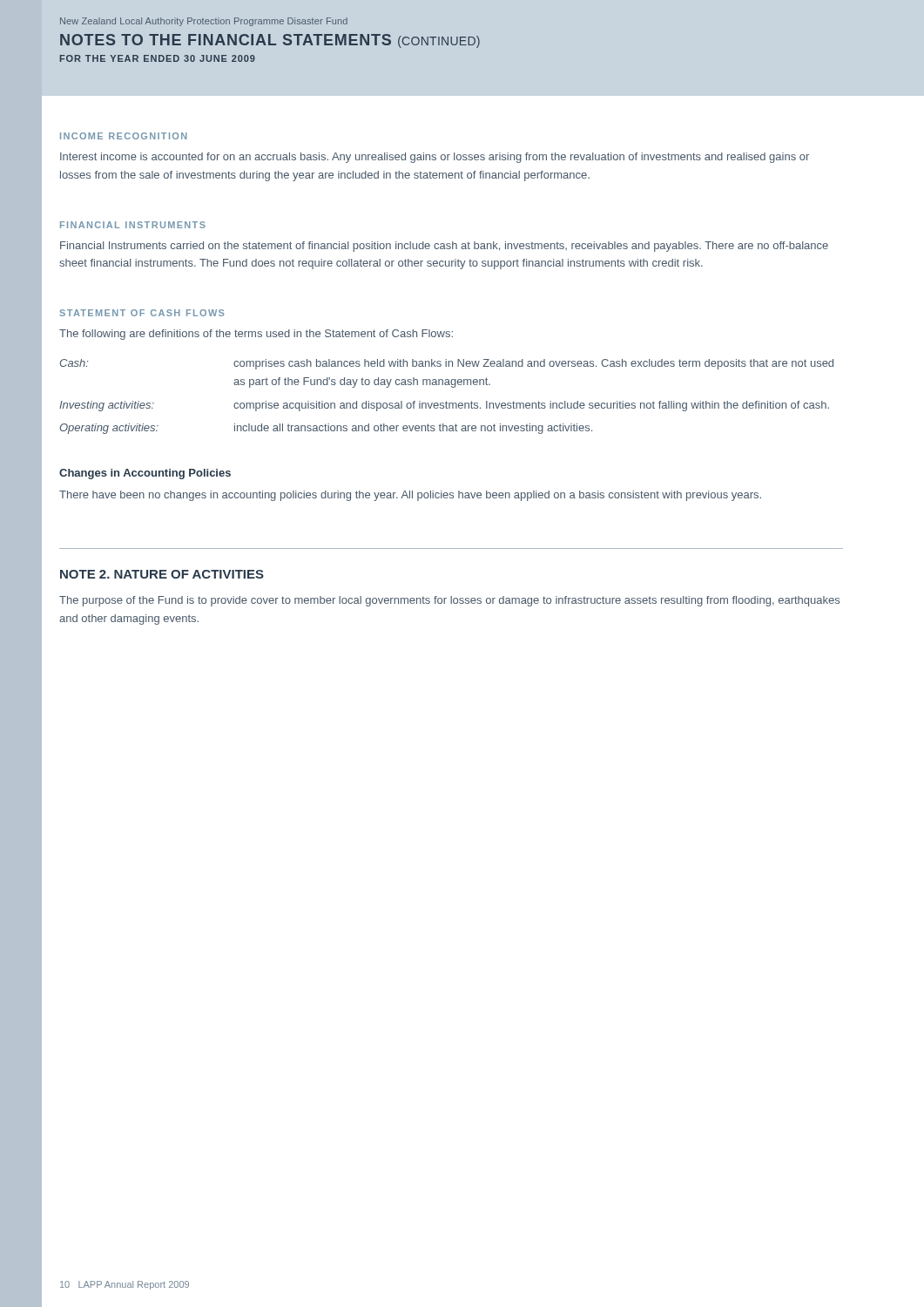Select the text block containing "The purpose of the Fund is to"
This screenshot has height=1307, width=924.
tap(450, 609)
